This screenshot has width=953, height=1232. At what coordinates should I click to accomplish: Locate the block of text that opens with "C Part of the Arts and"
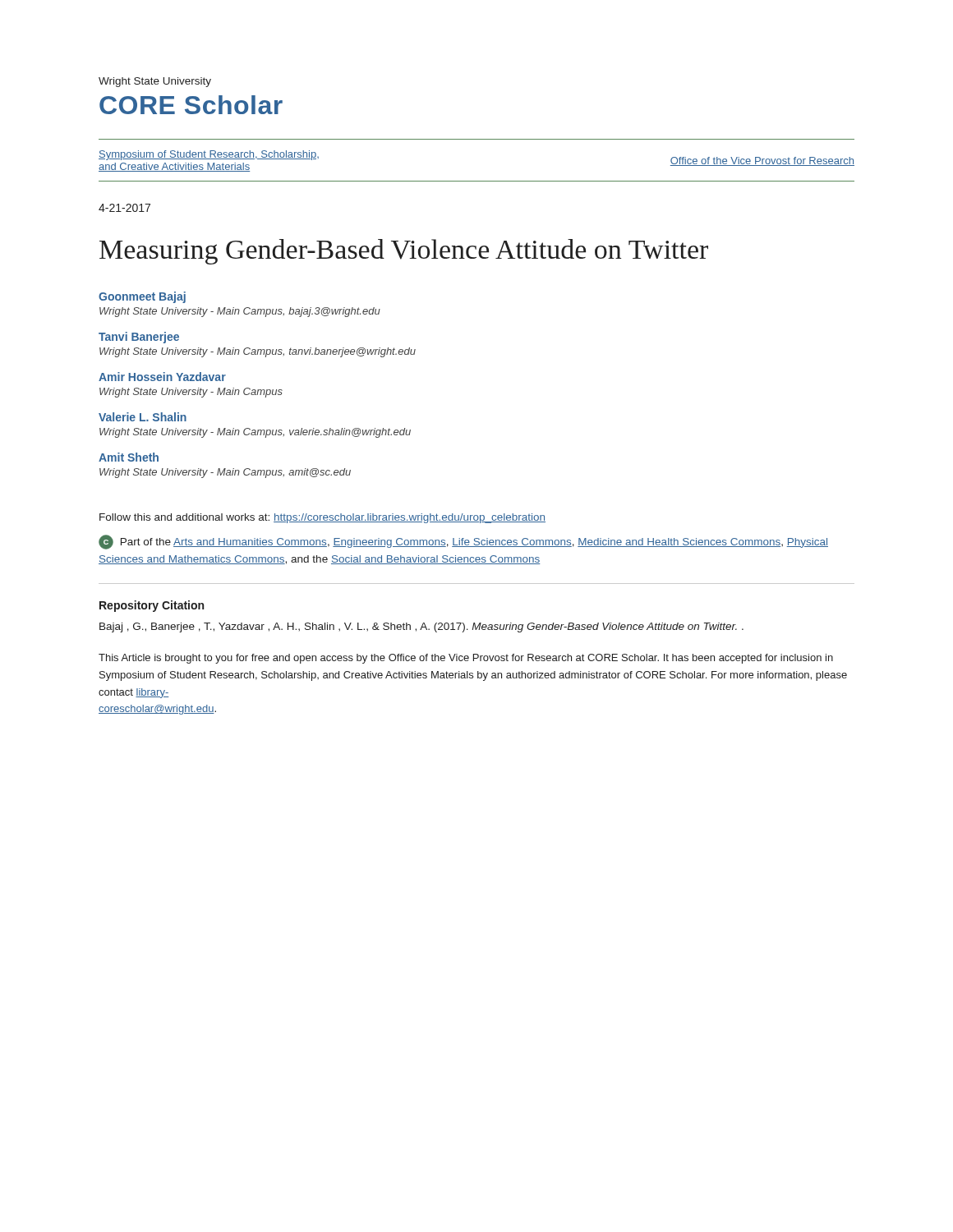(463, 550)
